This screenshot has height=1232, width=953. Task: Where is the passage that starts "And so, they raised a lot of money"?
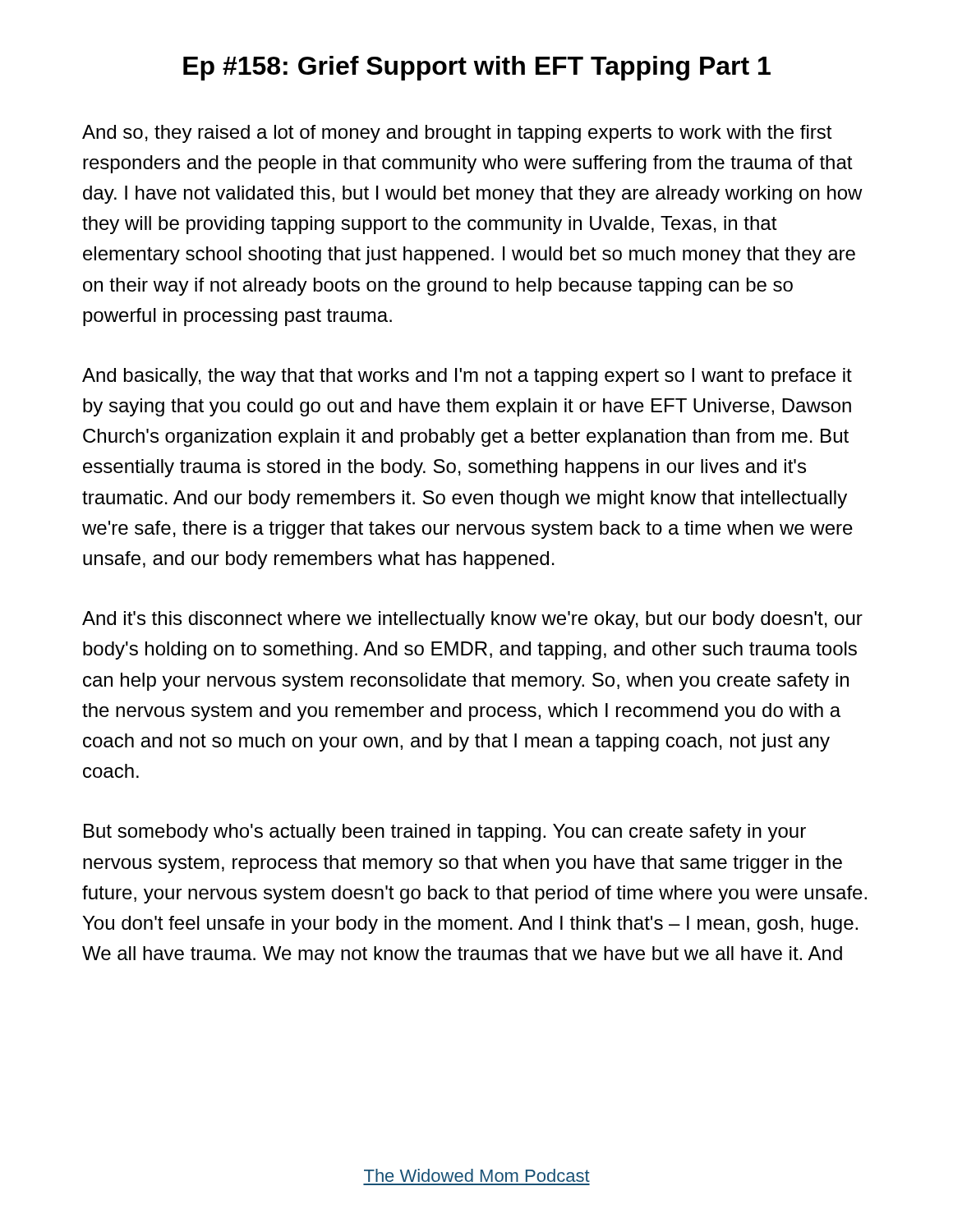click(472, 223)
